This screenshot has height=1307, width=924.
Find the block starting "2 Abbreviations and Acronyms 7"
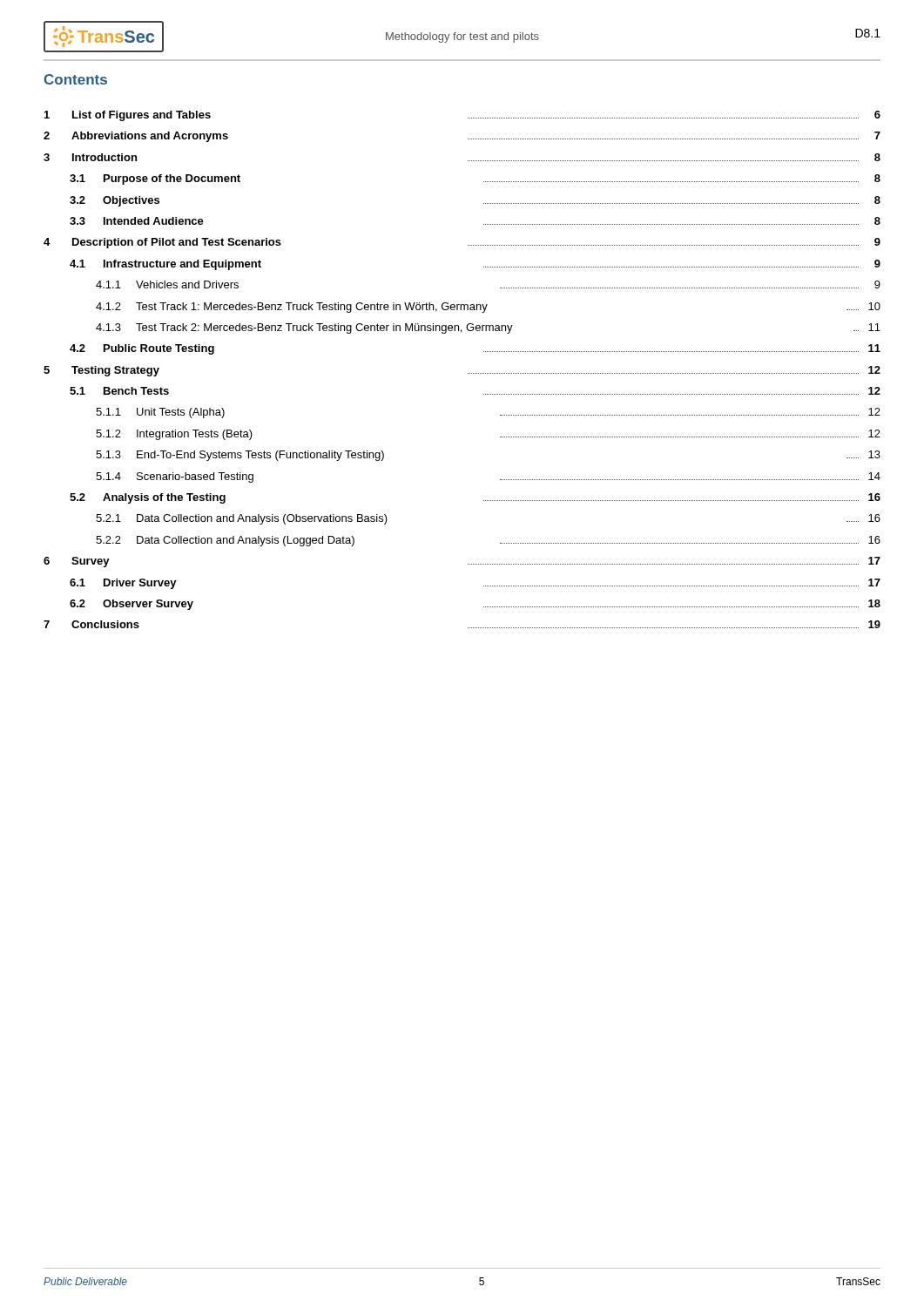[462, 136]
